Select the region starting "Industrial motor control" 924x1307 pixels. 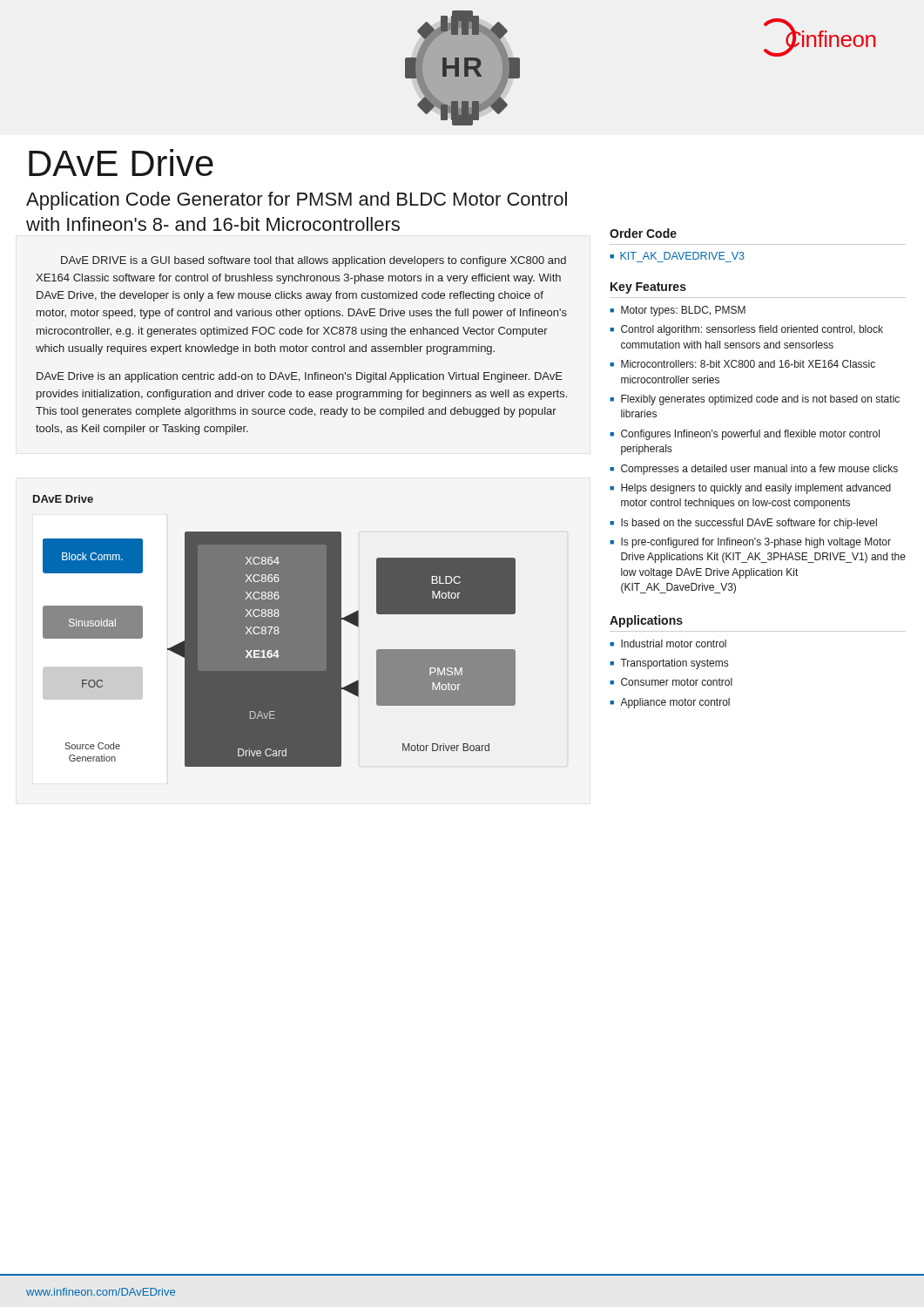[x=674, y=644]
